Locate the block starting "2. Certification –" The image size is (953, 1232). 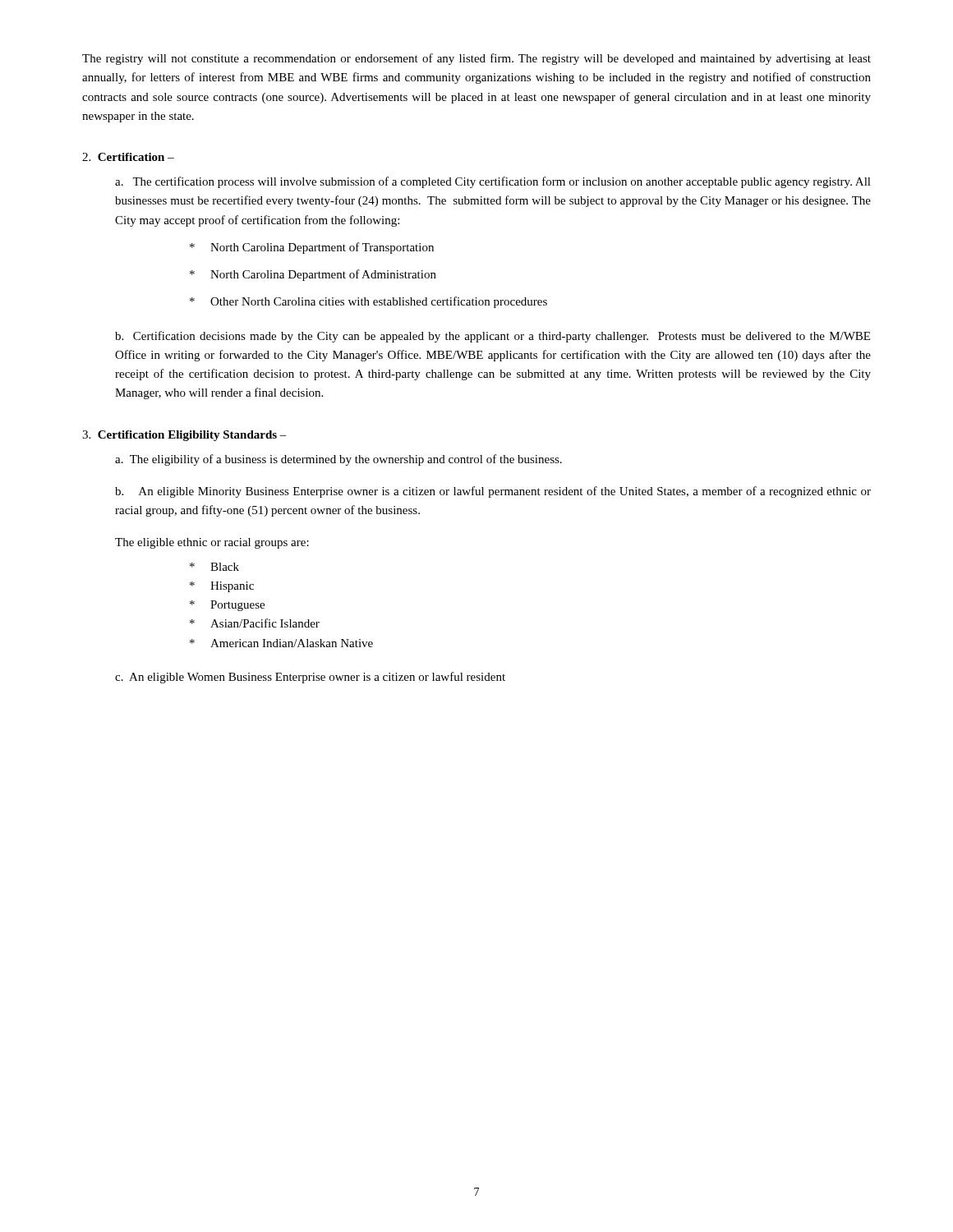point(128,157)
